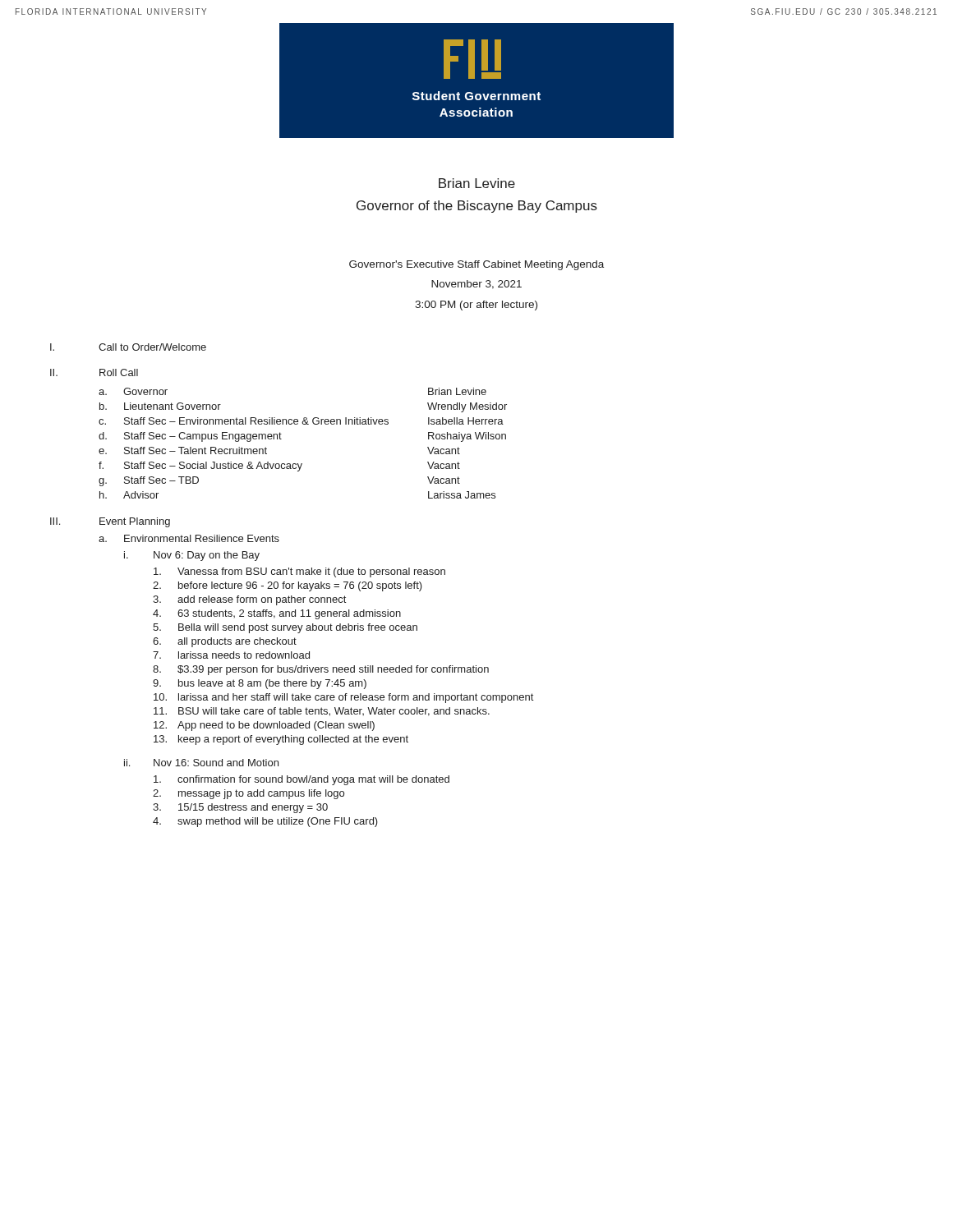The height and width of the screenshot is (1232, 953).
Task: Point to the passage starting "III. Event Planning"
Action: coord(110,521)
